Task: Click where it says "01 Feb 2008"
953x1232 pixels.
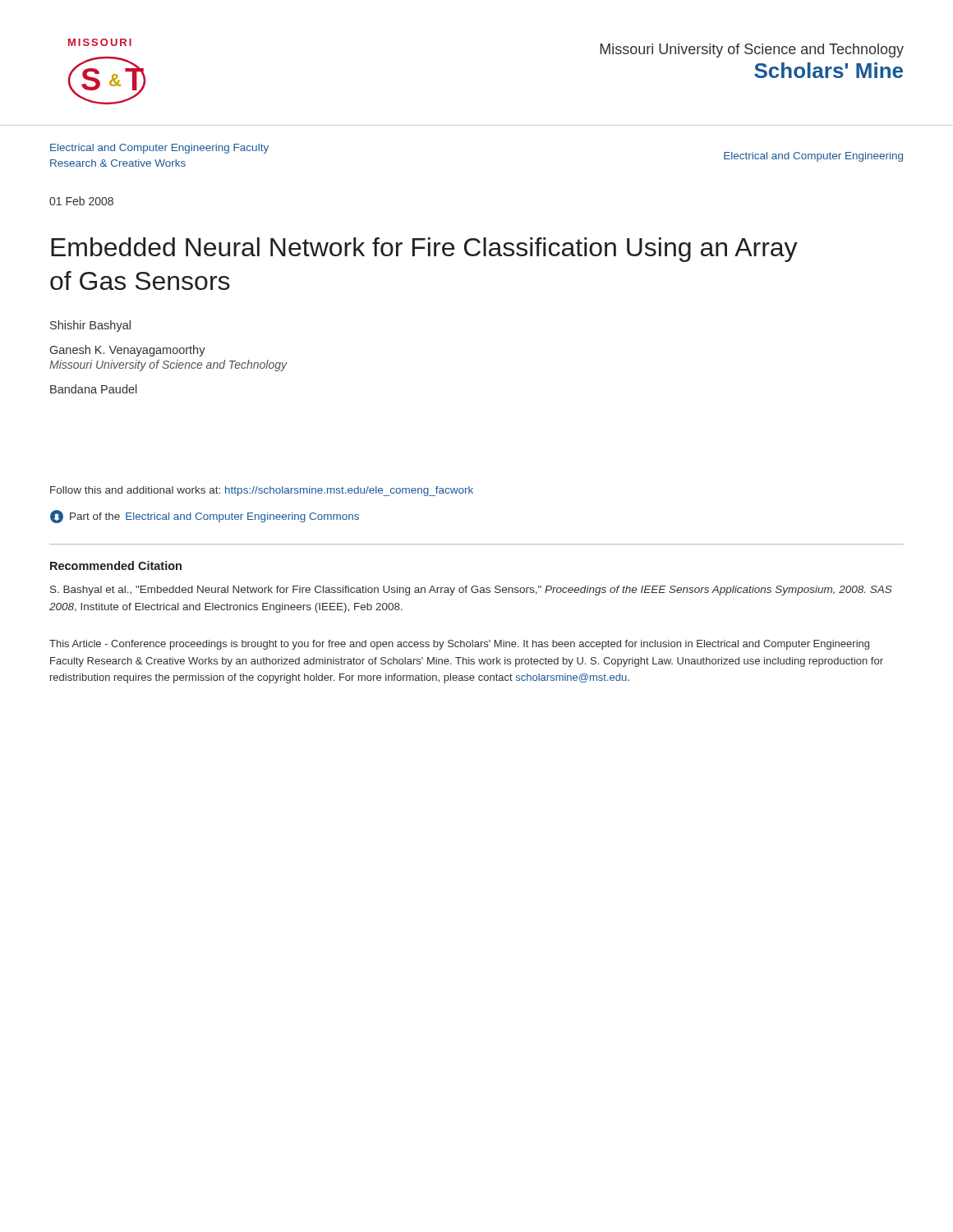Action: pos(82,201)
